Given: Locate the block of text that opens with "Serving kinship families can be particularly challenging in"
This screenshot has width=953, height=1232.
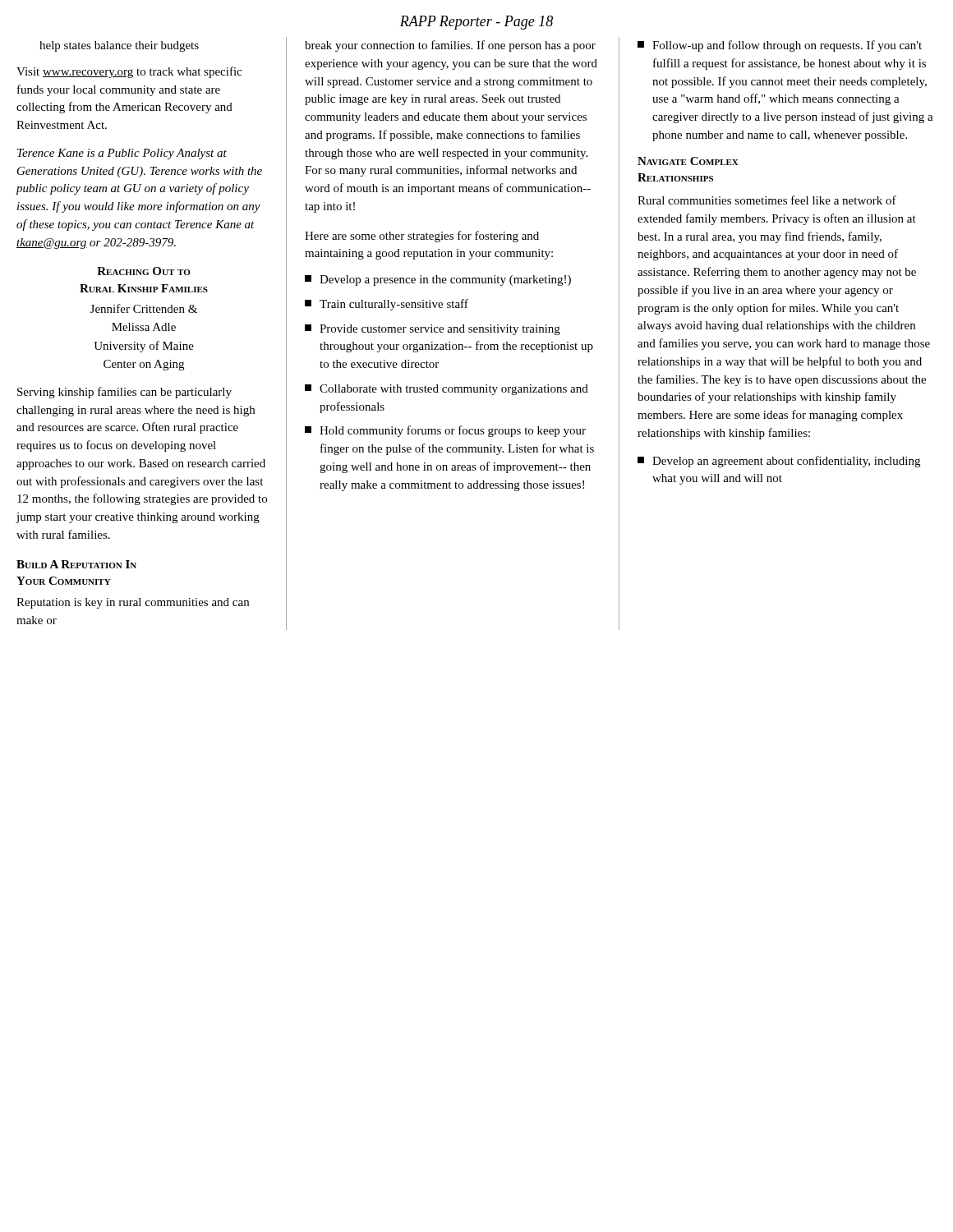Looking at the screenshot, I should tap(142, 463).
